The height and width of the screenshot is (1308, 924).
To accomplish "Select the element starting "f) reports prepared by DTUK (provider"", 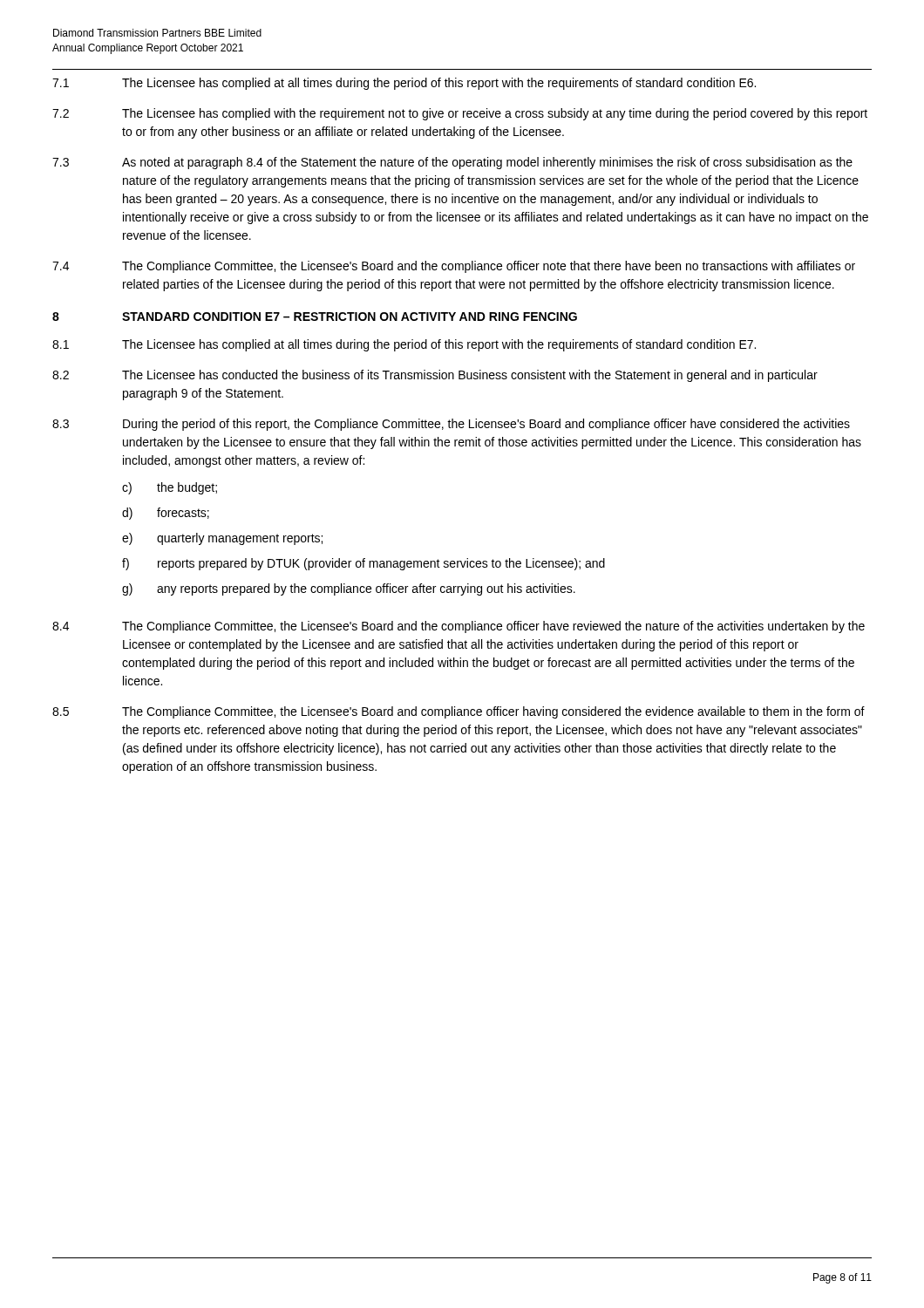I will (497, 564).
